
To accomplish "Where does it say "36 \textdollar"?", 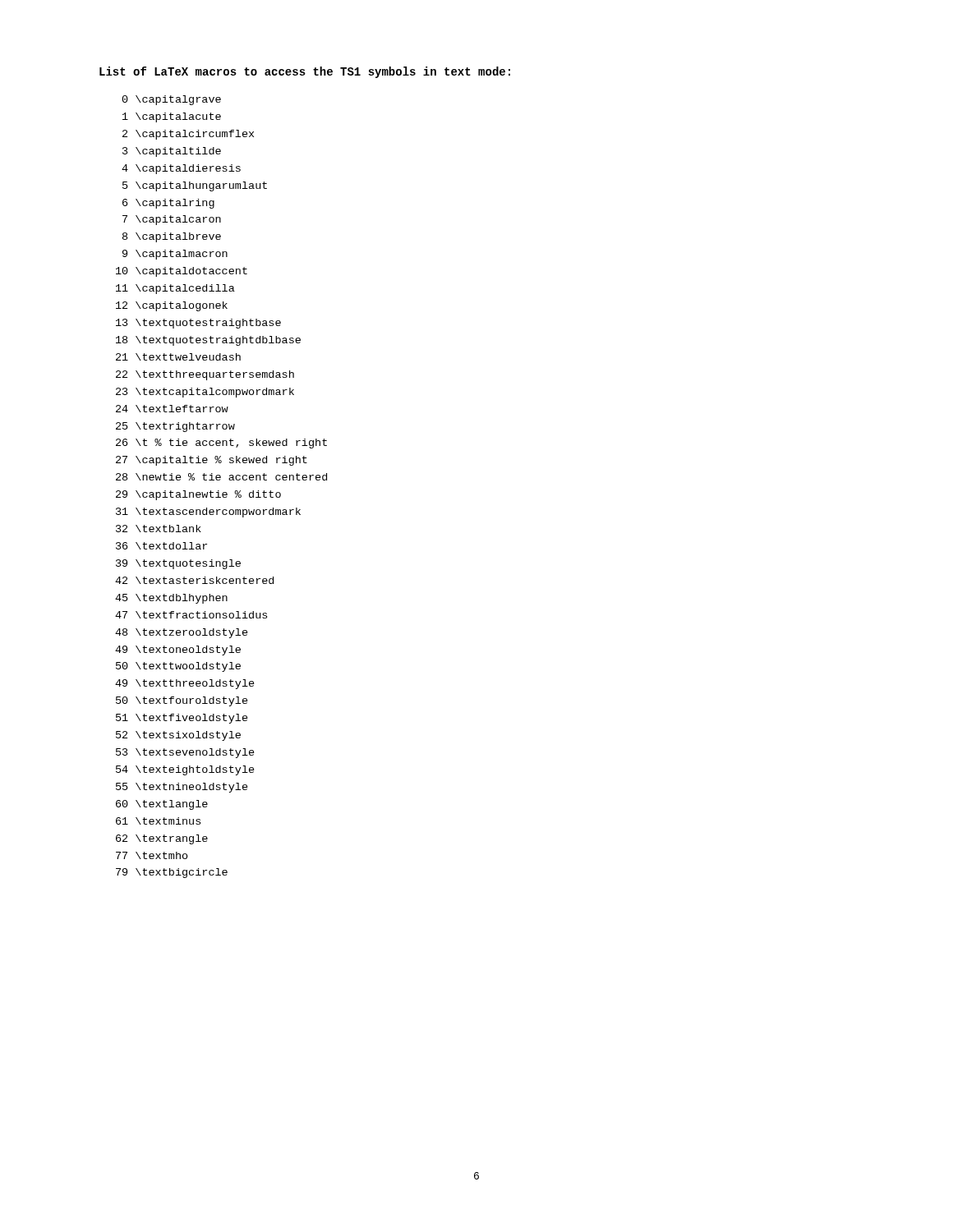I will (x=162, y=547).
